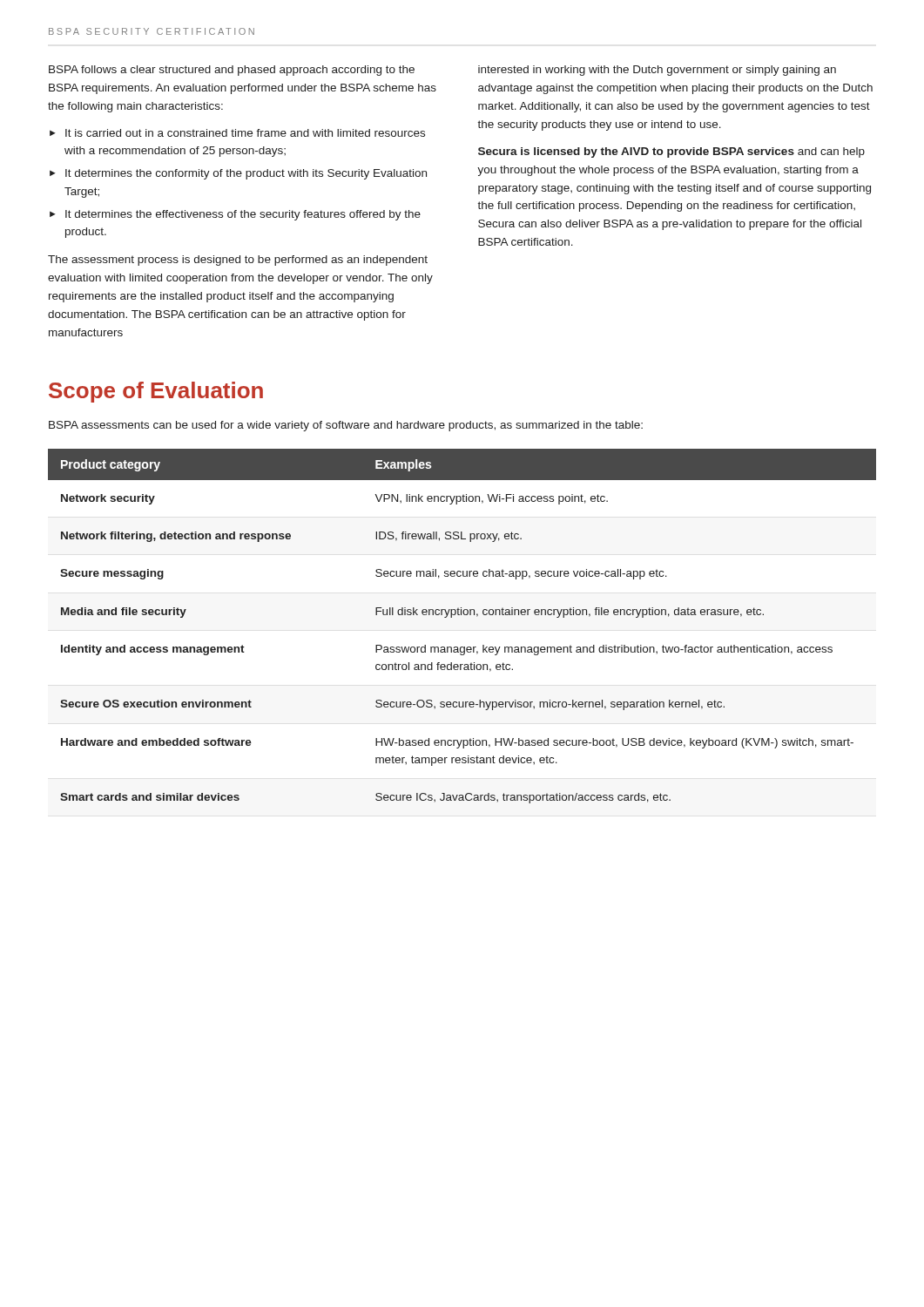Where is the passage that starts "BSPA follows a clear structured and phased approach"?
The width and height of the screenshot is (924, 1307).
[247, 202]
